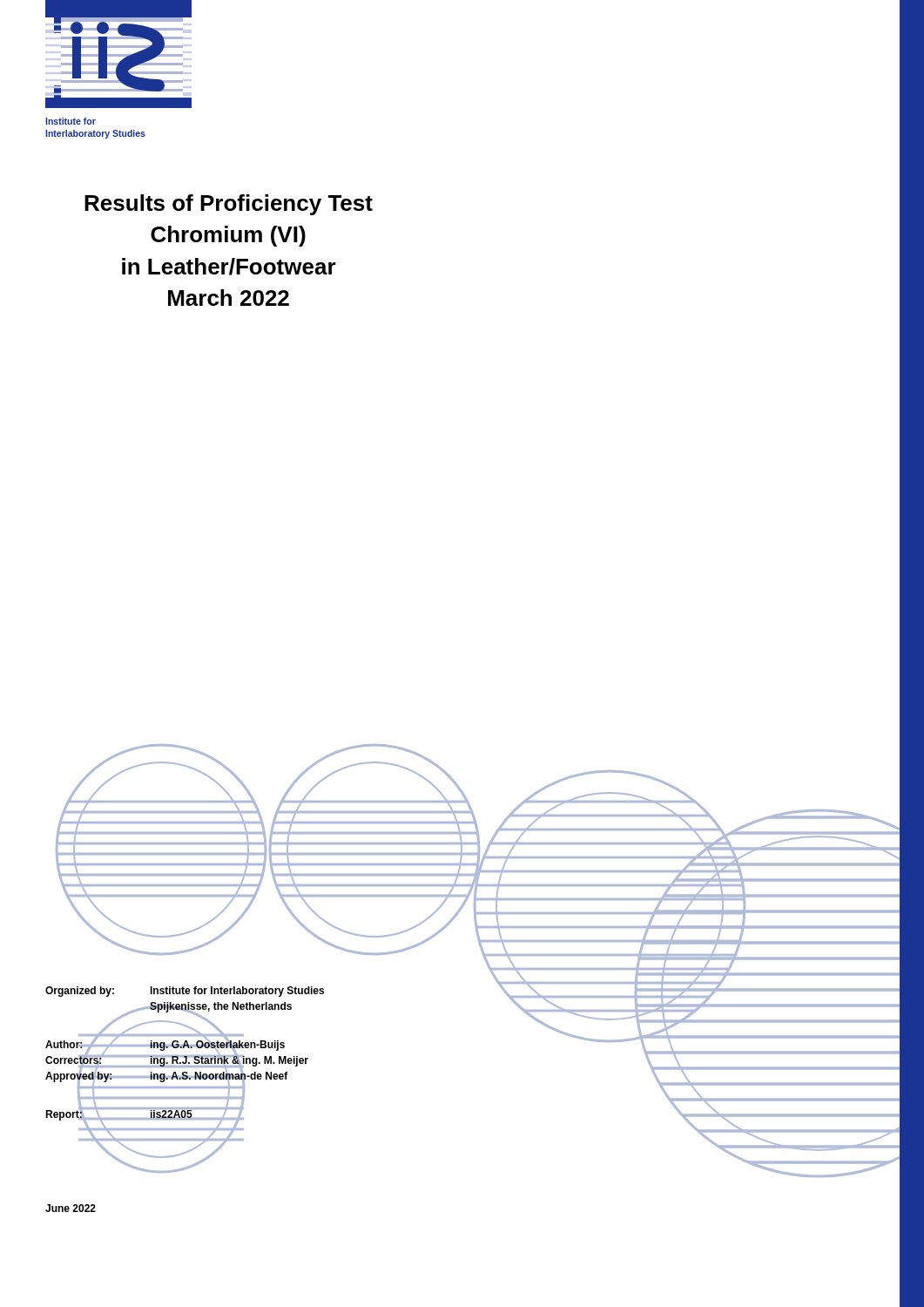Image resolution: width=924 pixels, height=1307 pixels.
Task: Select the logo
Action: click(x=118, y=59)
